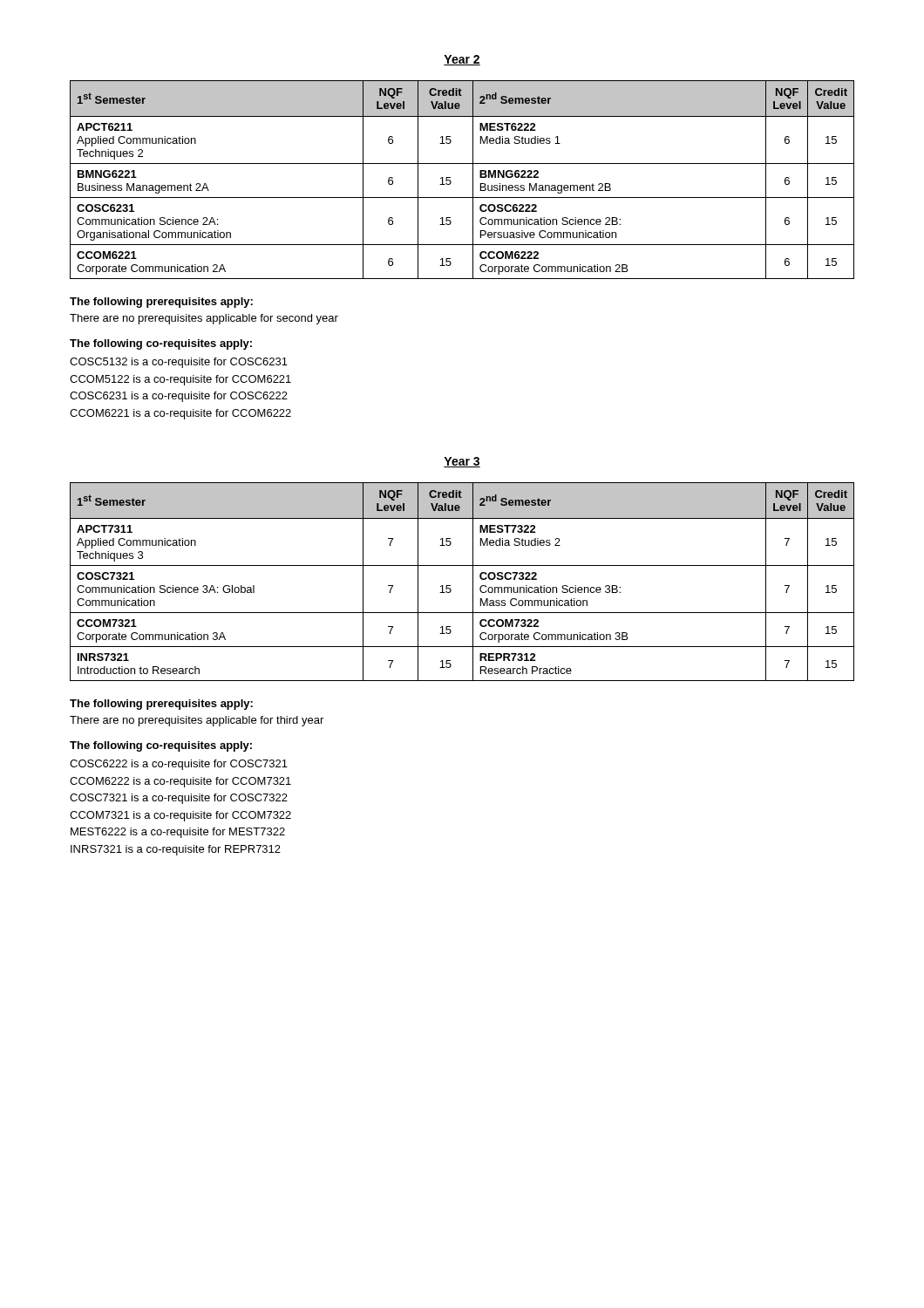
Task: Find the block on this page that starts "COSC6222 is a co-requisite for COSC7321 CCOM6222"
Action: [x=181, y=806]
